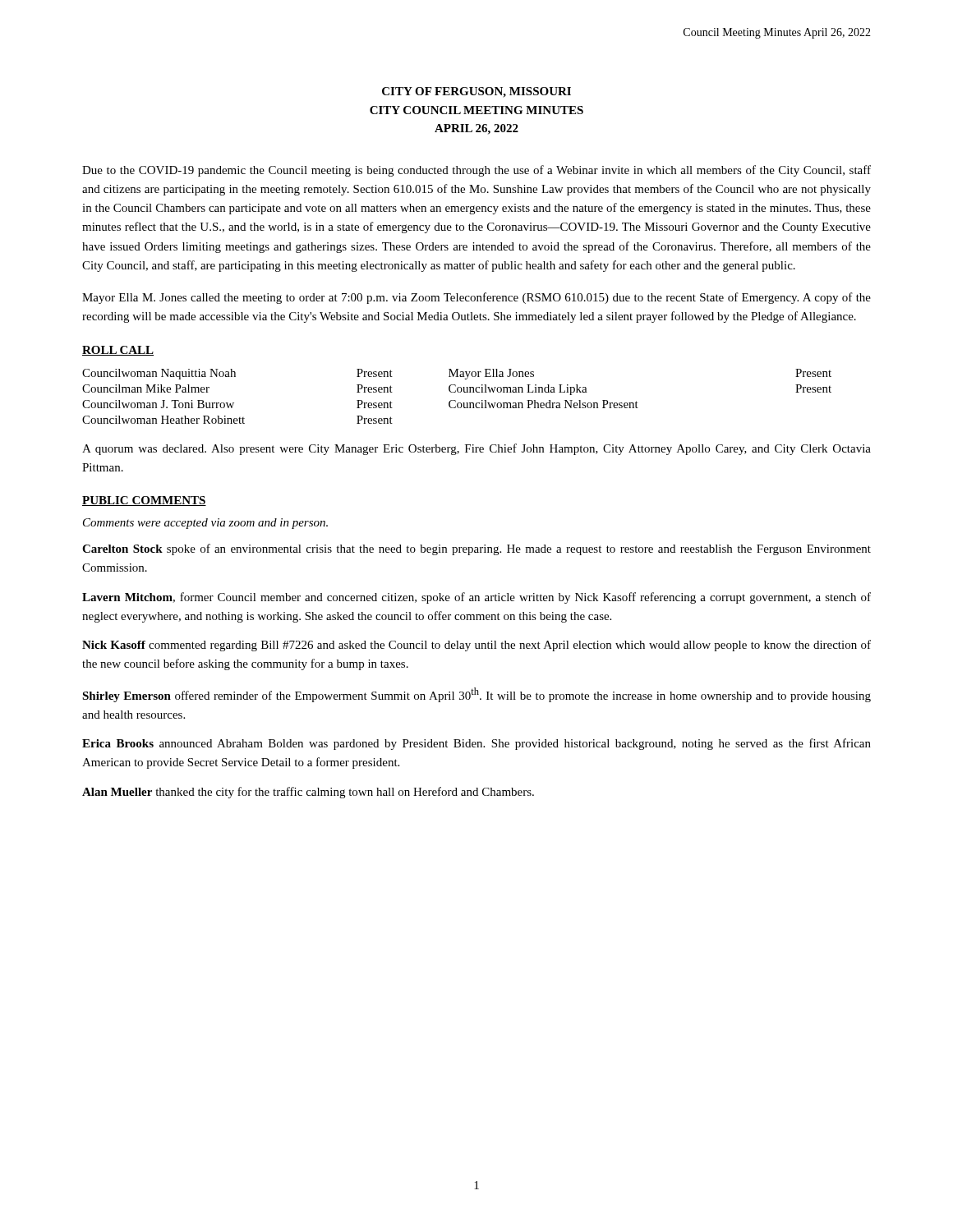953x1232 pixels.
Task: Point to the text starting "Carelton Stock spoke of an environmental crisis that"
Action: coord(476,558)
